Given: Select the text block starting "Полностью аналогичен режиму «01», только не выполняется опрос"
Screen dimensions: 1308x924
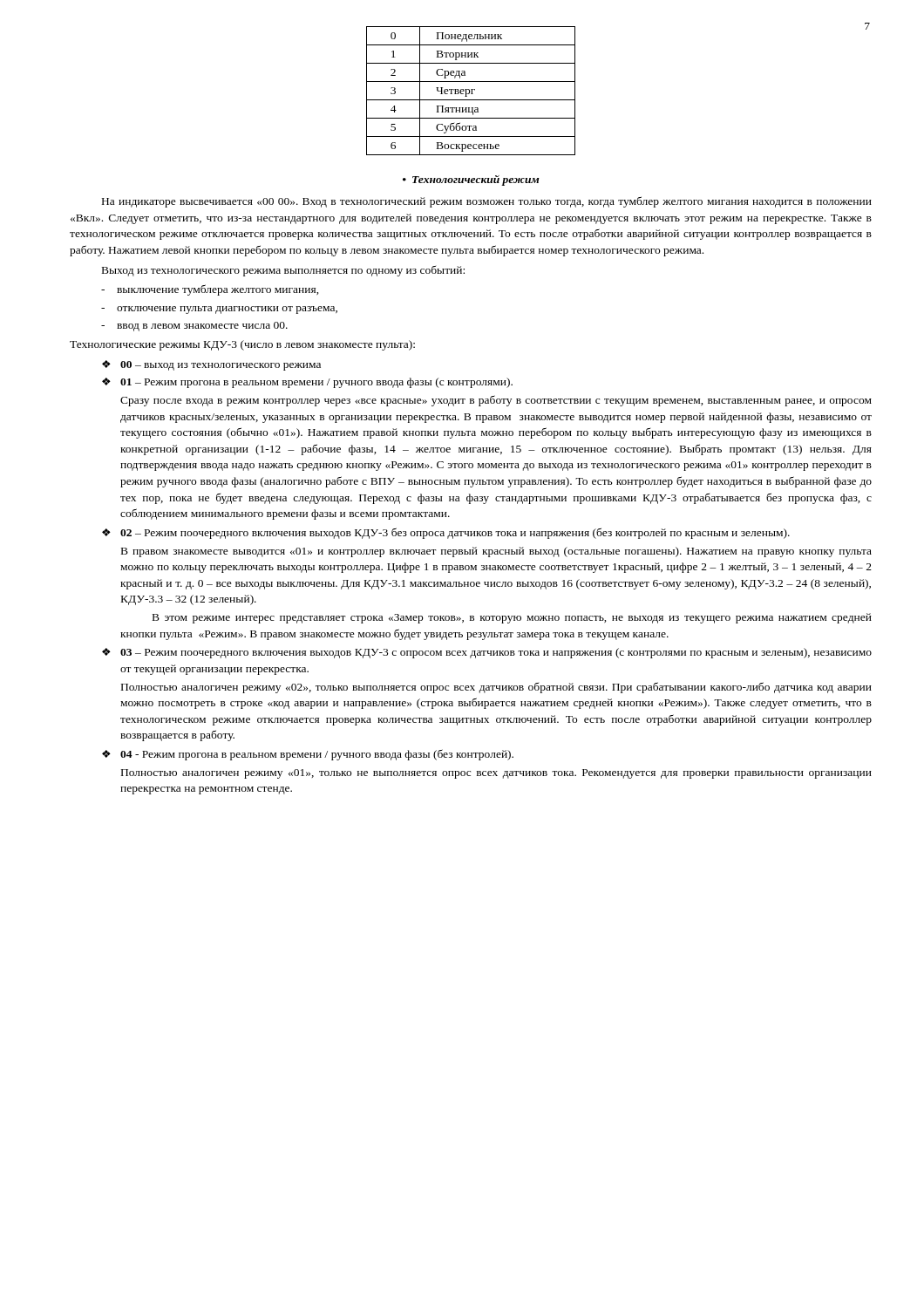Looking at the screenshot, I should [496, 780].
